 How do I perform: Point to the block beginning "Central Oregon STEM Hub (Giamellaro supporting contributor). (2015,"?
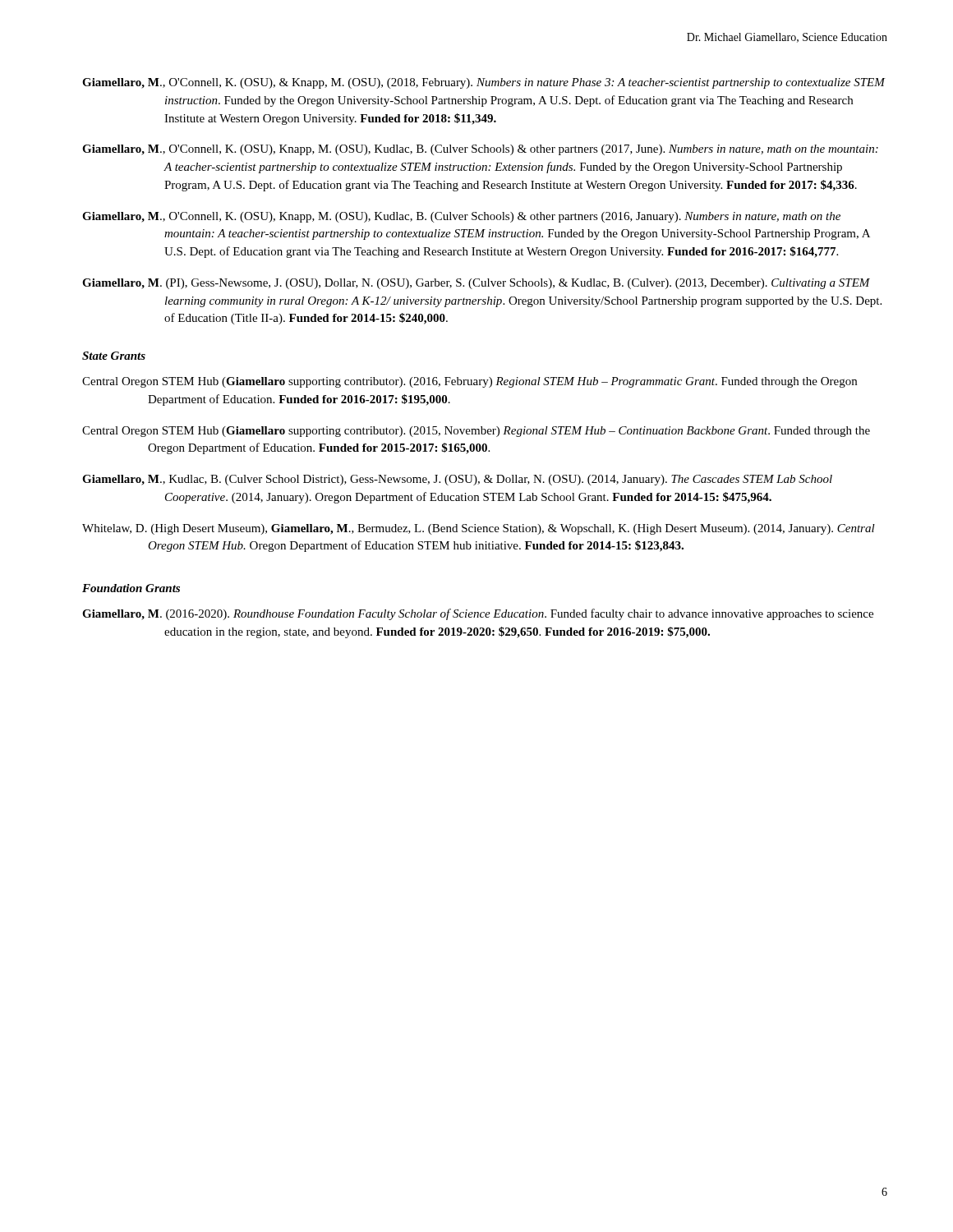(x=476, y=439)
